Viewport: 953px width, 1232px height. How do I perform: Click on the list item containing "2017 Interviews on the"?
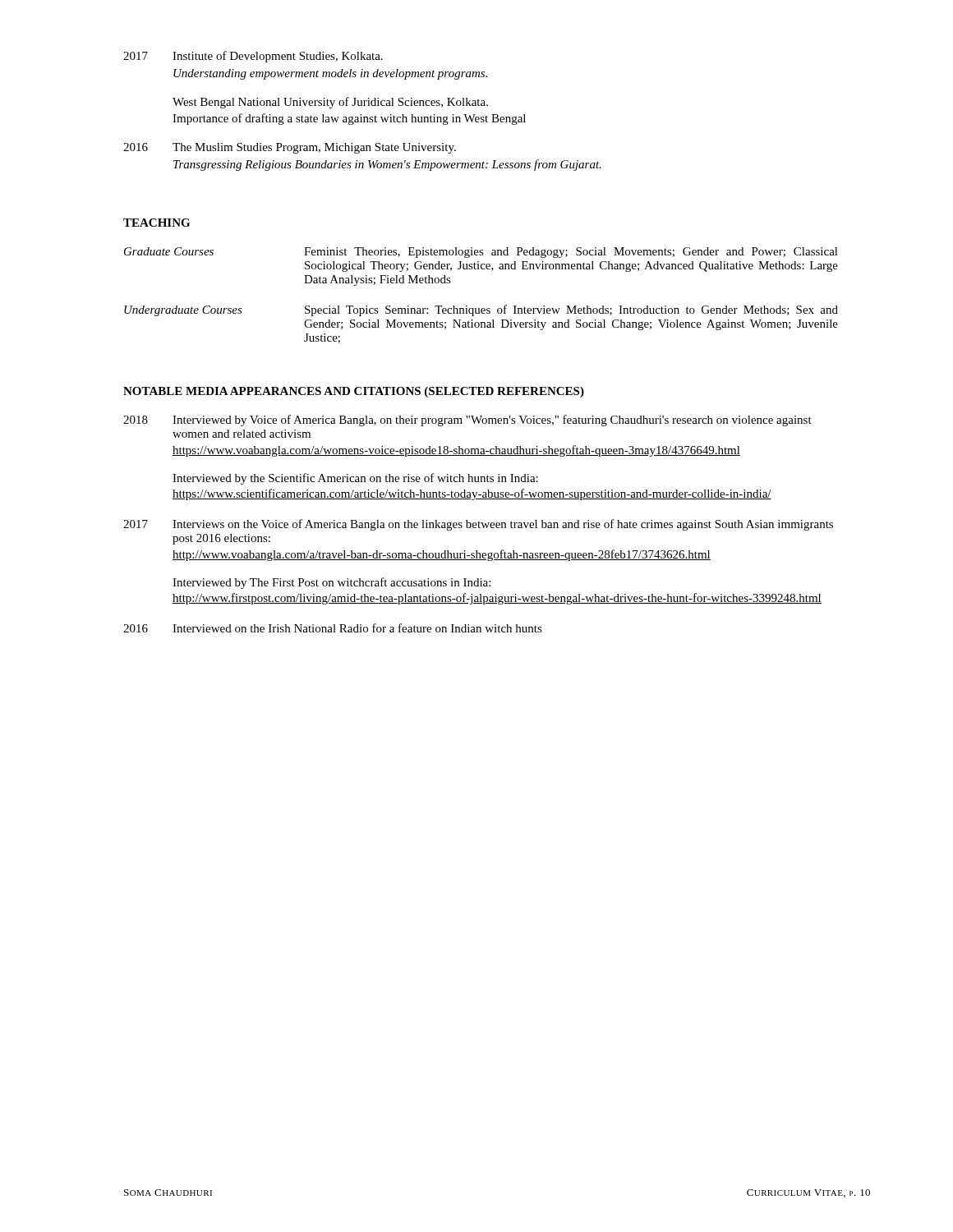coord(481,541)
